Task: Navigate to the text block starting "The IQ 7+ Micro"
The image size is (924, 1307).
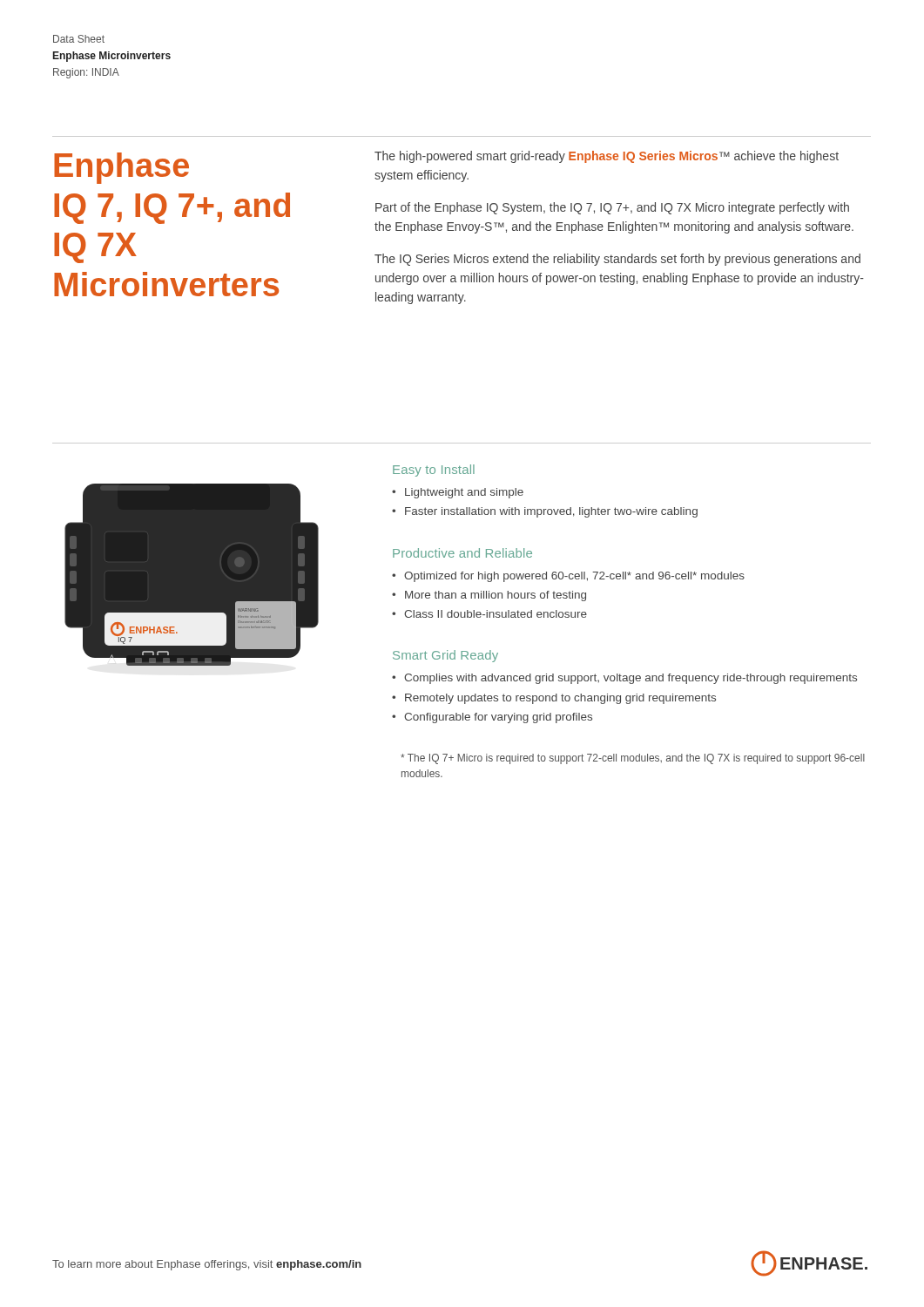Action: click(x=633, y=766)
